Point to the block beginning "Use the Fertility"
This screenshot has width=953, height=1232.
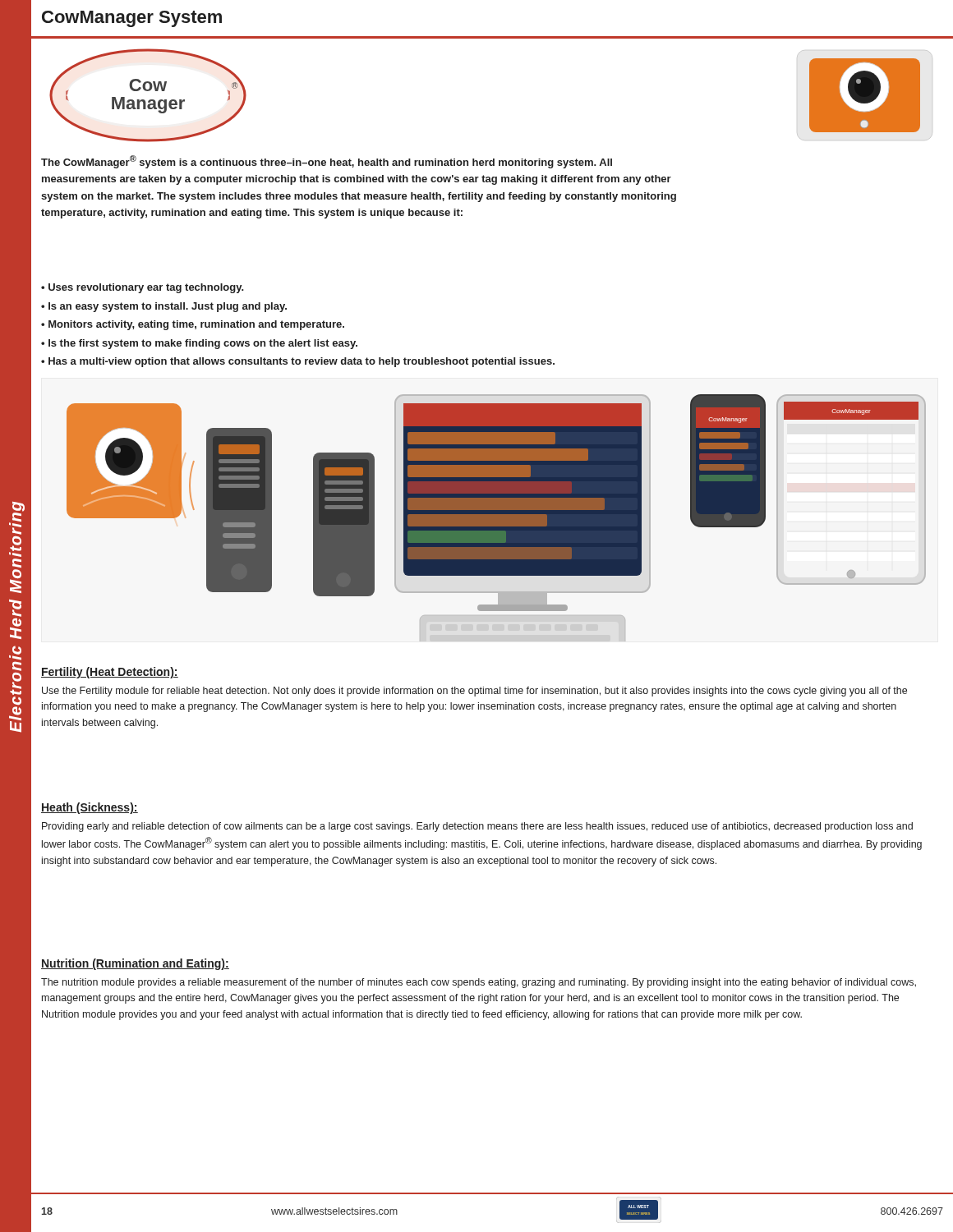[x=474, y=707]
